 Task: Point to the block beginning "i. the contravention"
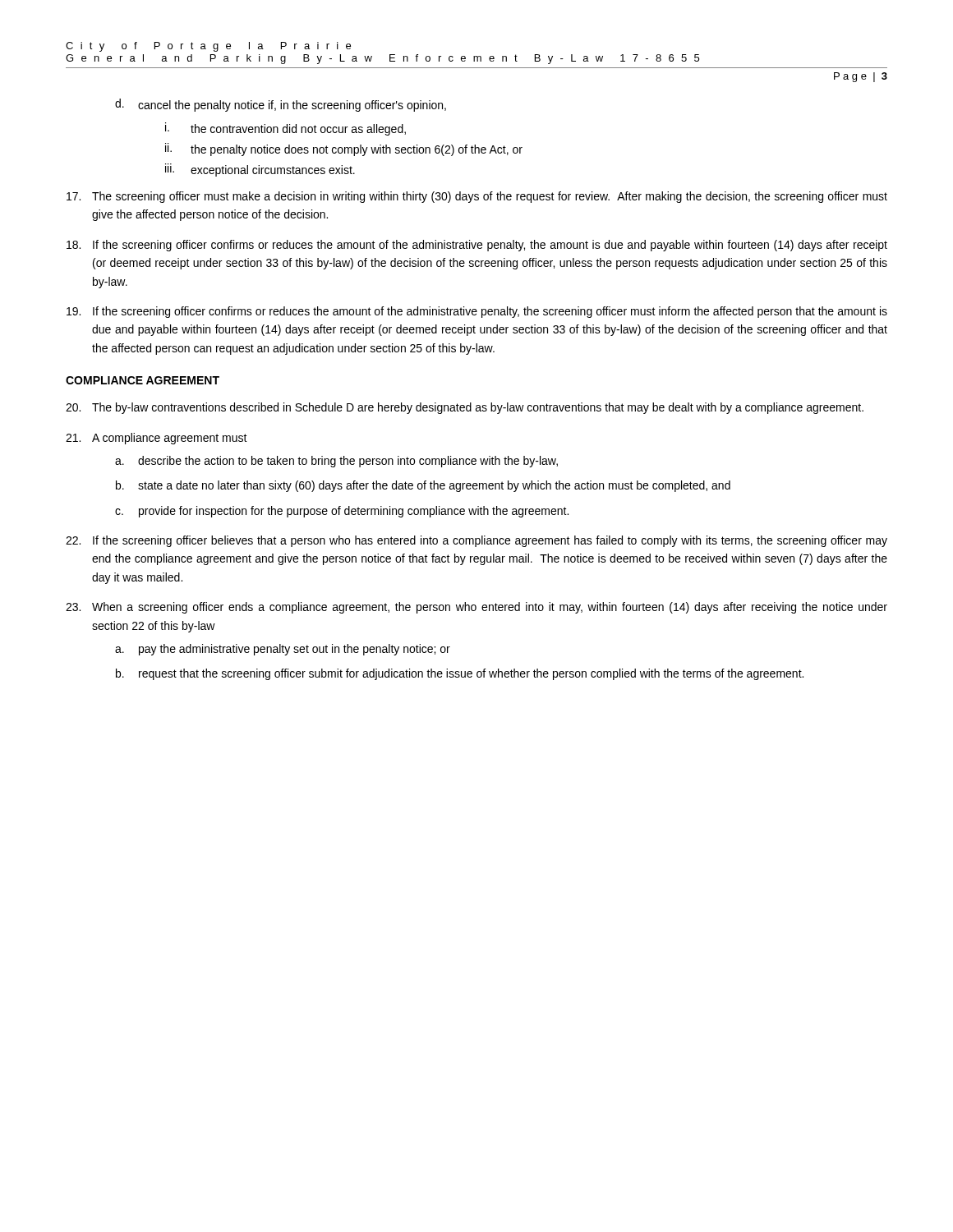click(286, 129)
